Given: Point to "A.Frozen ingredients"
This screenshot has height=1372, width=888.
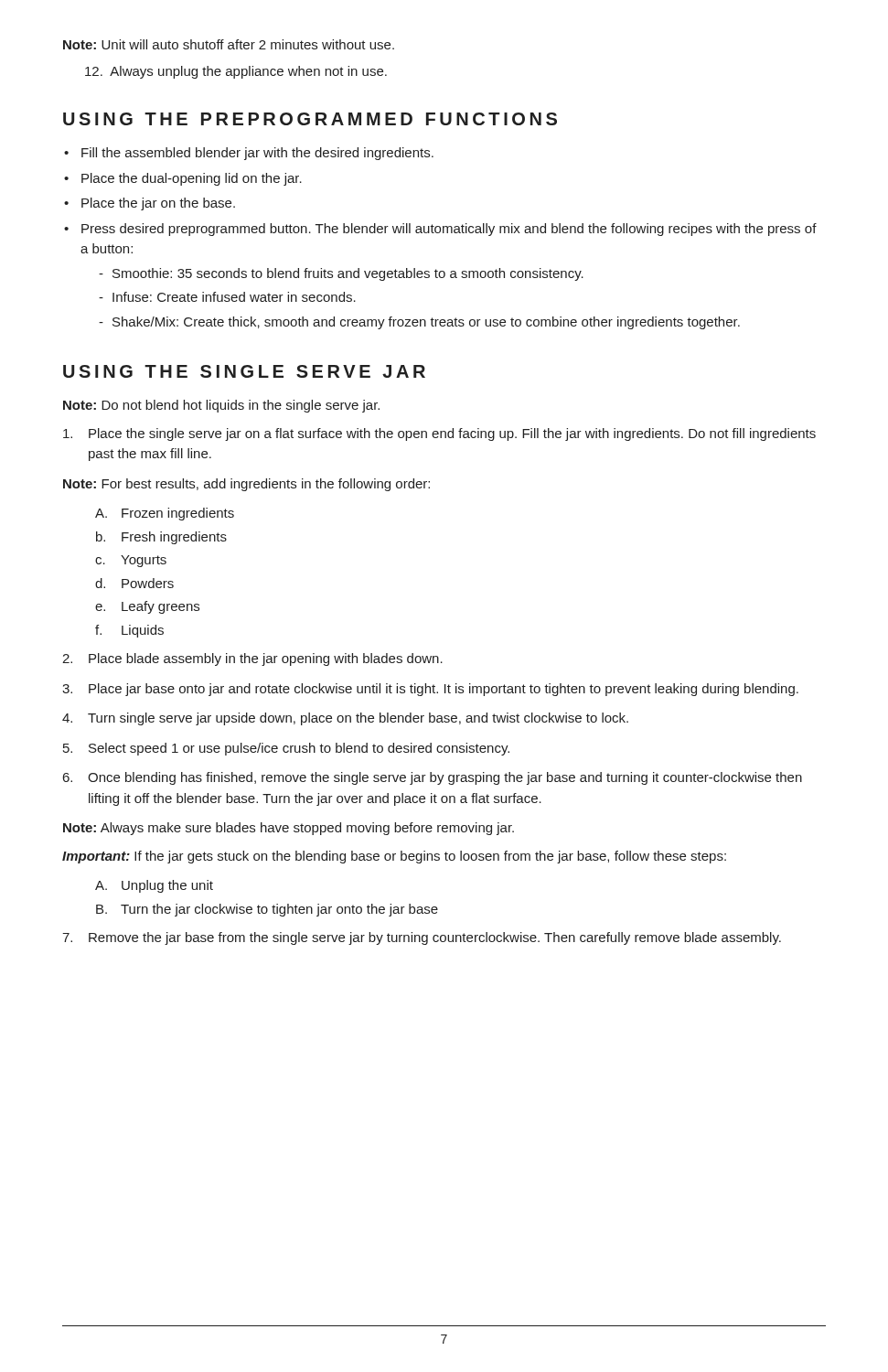Looking at the screenshot, I should pyautogui.click(x=165, y=513).
